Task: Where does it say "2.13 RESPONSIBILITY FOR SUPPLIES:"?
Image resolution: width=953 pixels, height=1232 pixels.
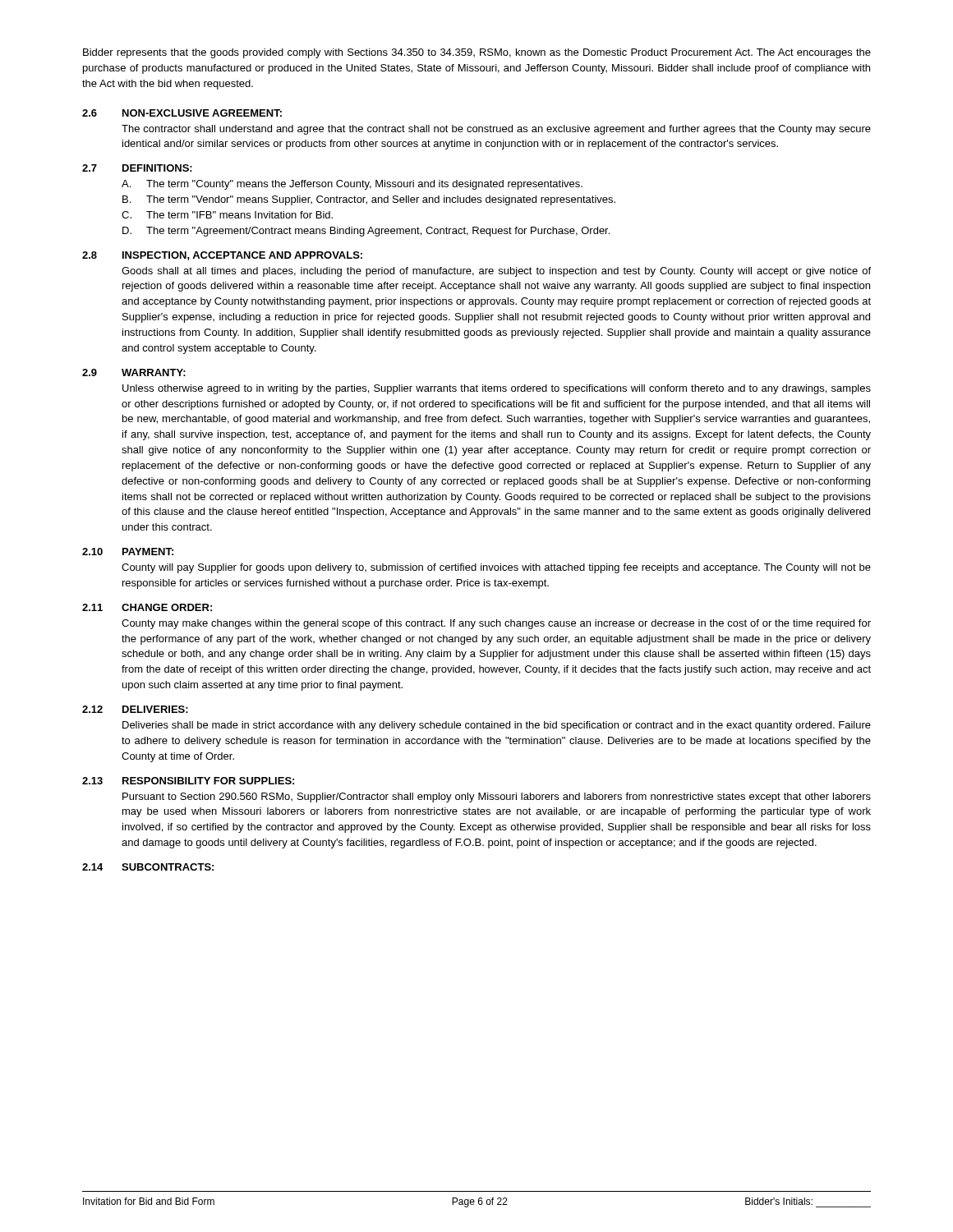Action: pos(189,780)
